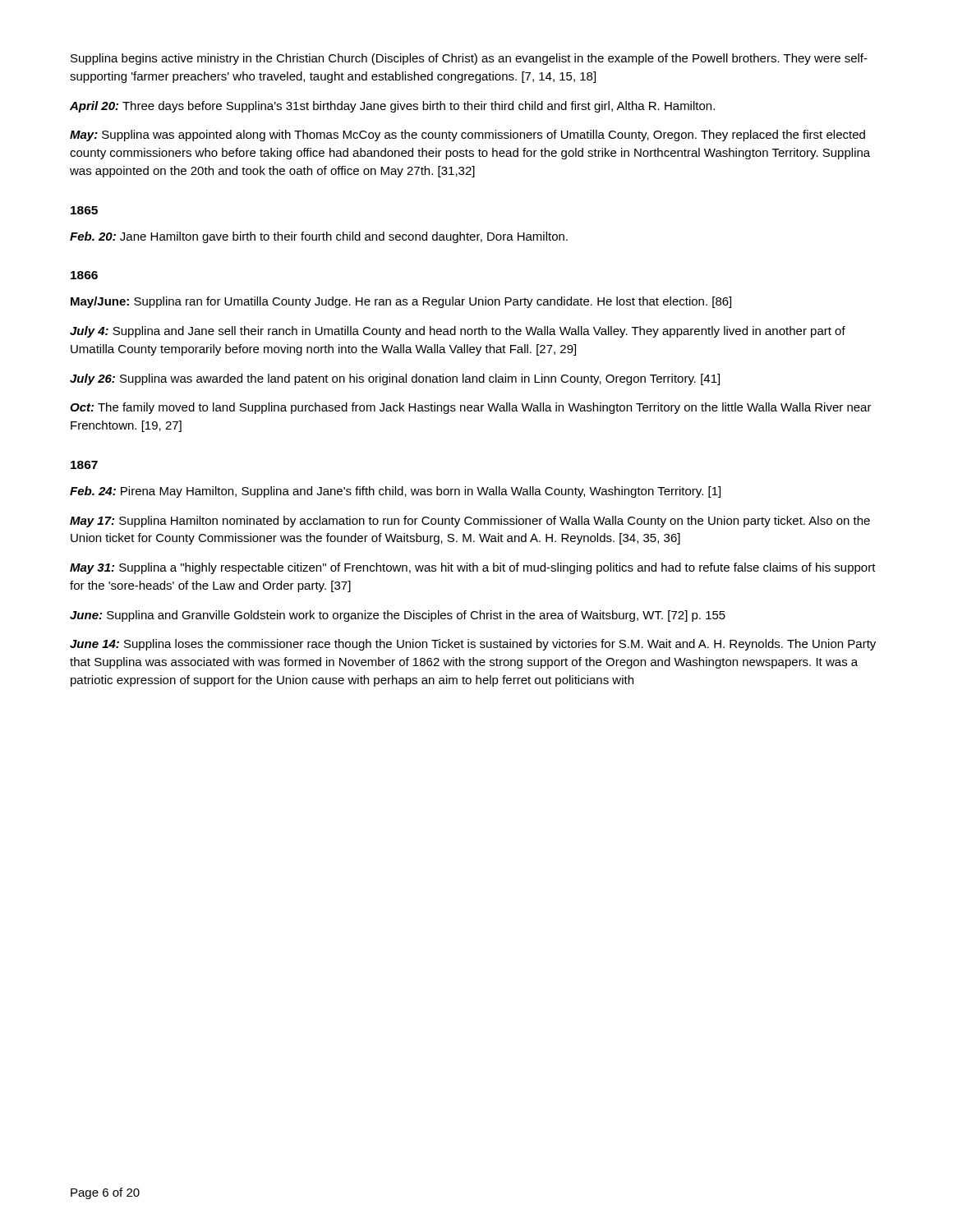This screenshot has height=1232, width=953.
Task: Click on the text block starting "July 4: Supplina"
Action: click(457, 340)
